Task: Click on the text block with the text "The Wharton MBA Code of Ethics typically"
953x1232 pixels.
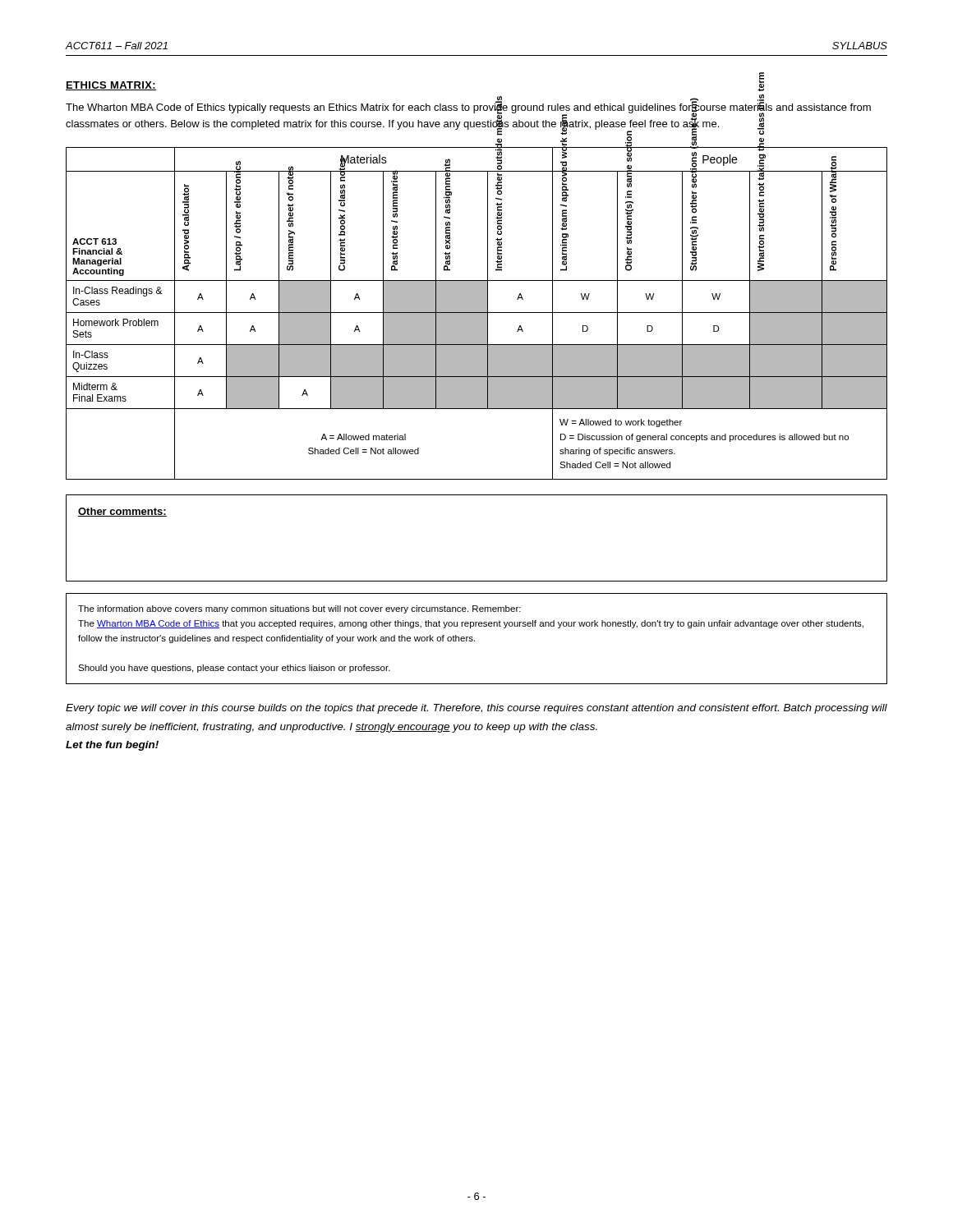Action: (469, 115)
